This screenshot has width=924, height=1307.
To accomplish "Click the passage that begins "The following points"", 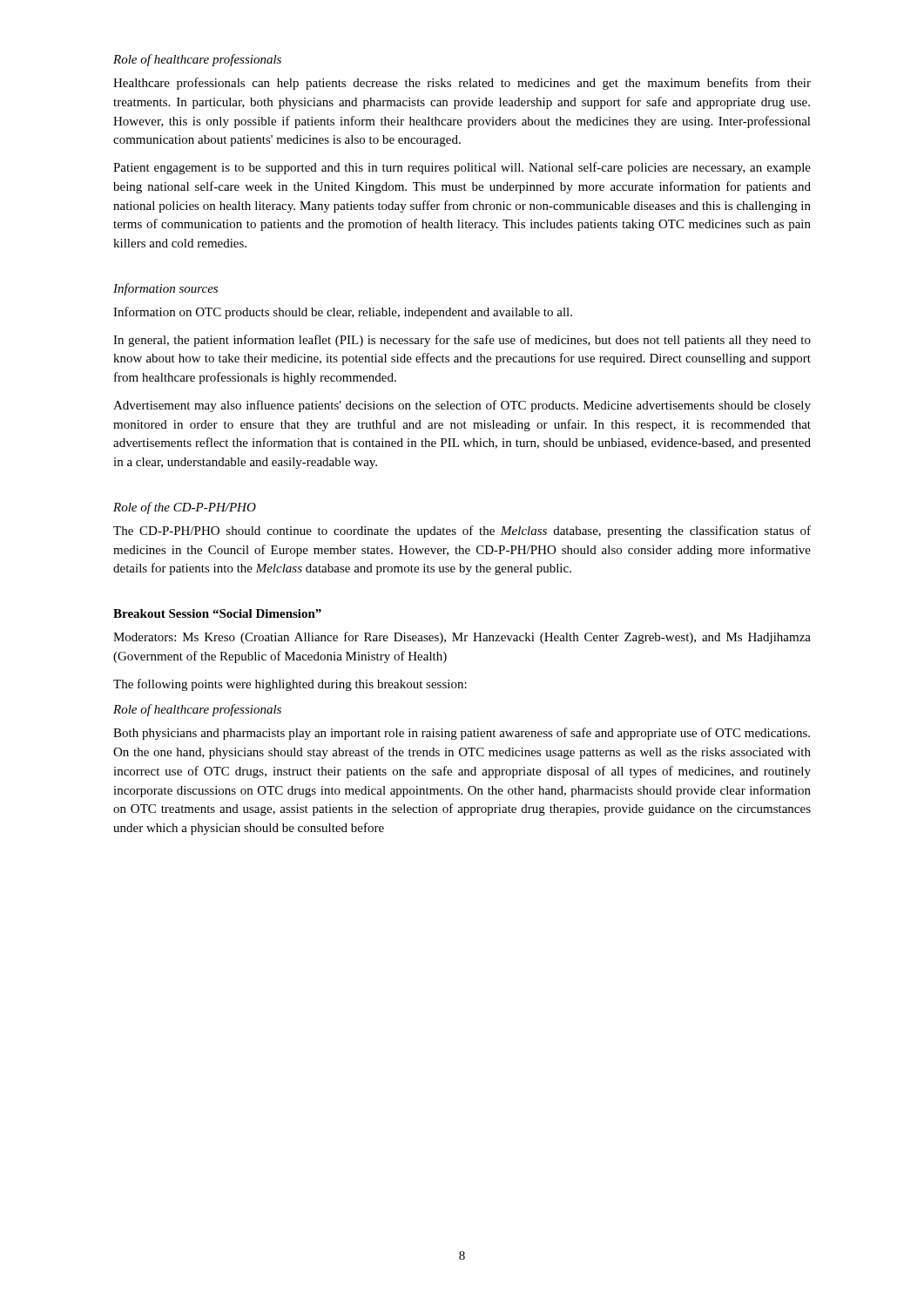I will tap(462, 684).
